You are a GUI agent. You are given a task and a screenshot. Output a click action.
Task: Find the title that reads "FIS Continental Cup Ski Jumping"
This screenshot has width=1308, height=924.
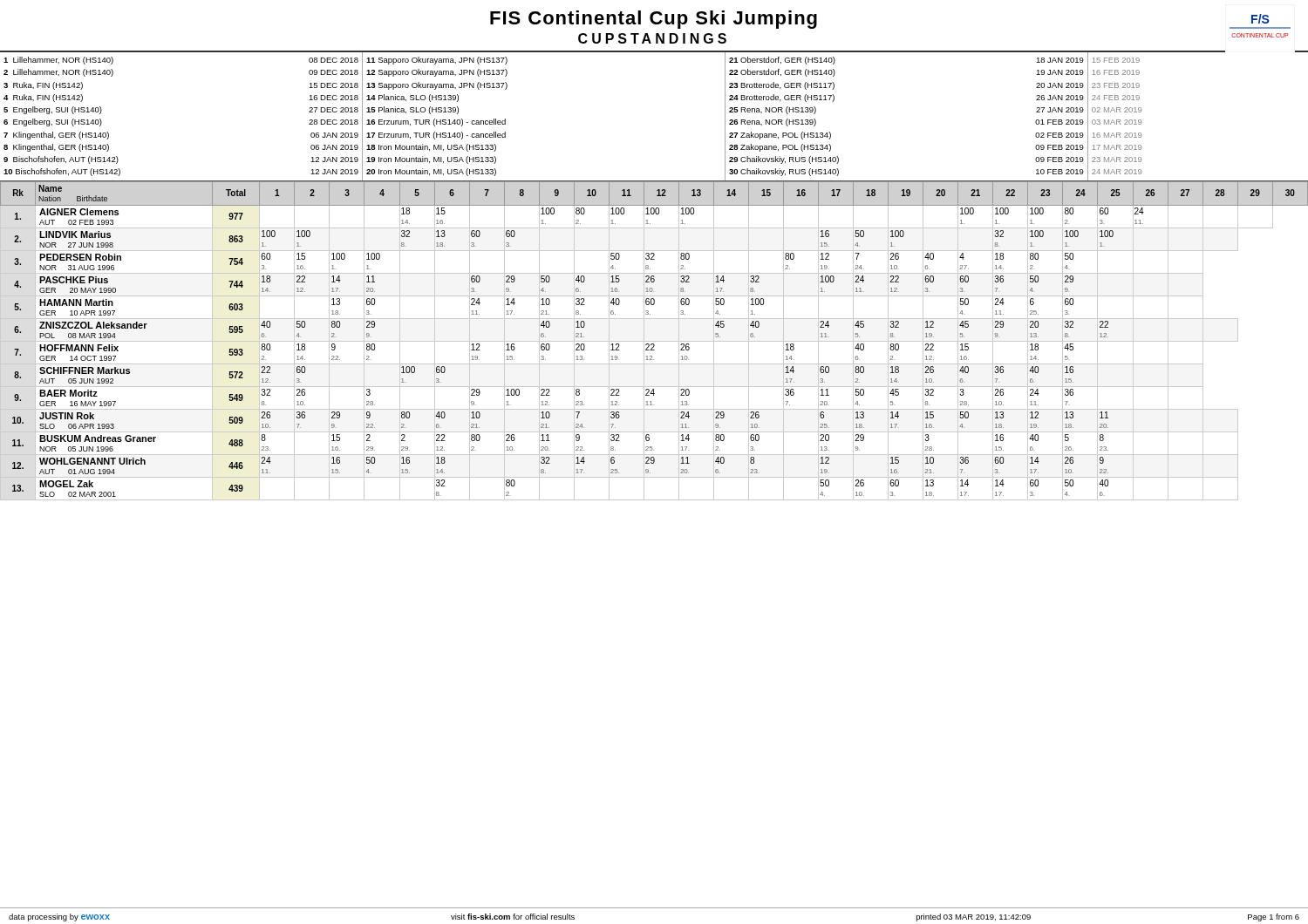tap(654, 18)
